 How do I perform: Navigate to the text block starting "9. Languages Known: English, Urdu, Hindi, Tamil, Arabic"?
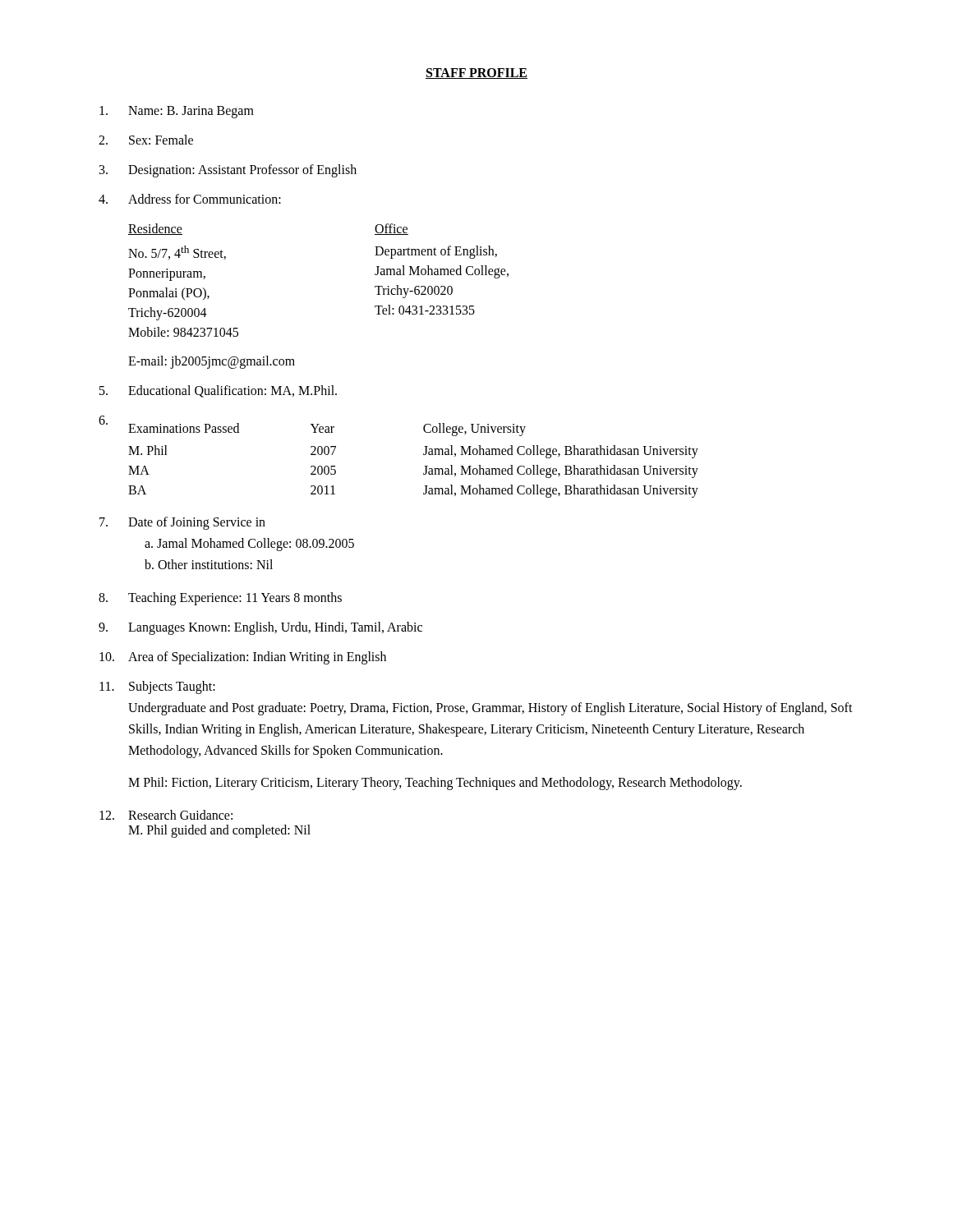260,628
